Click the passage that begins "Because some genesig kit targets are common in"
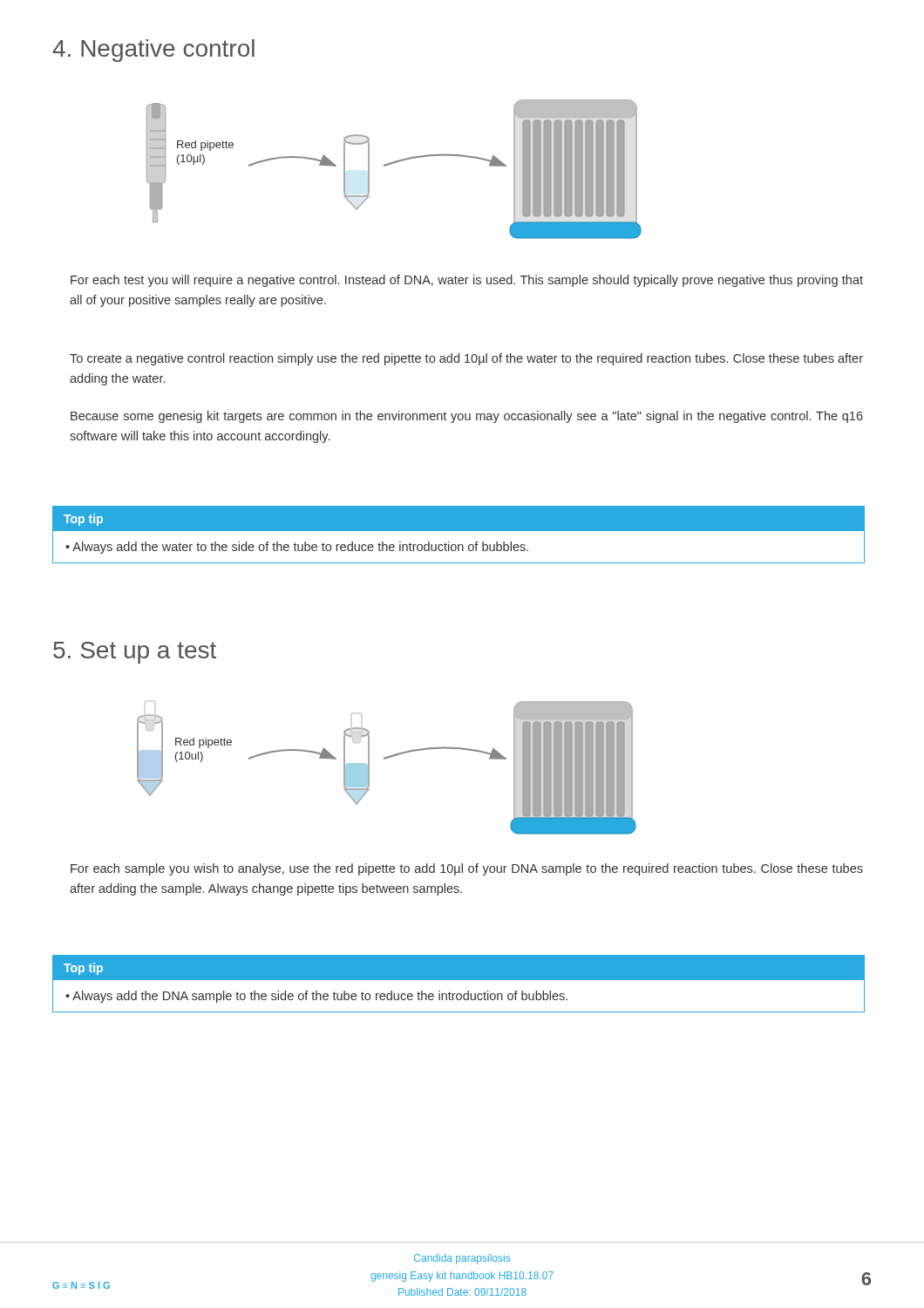Image resolution: width=924 pixels, height=1308 pixels. pos(466,426)
